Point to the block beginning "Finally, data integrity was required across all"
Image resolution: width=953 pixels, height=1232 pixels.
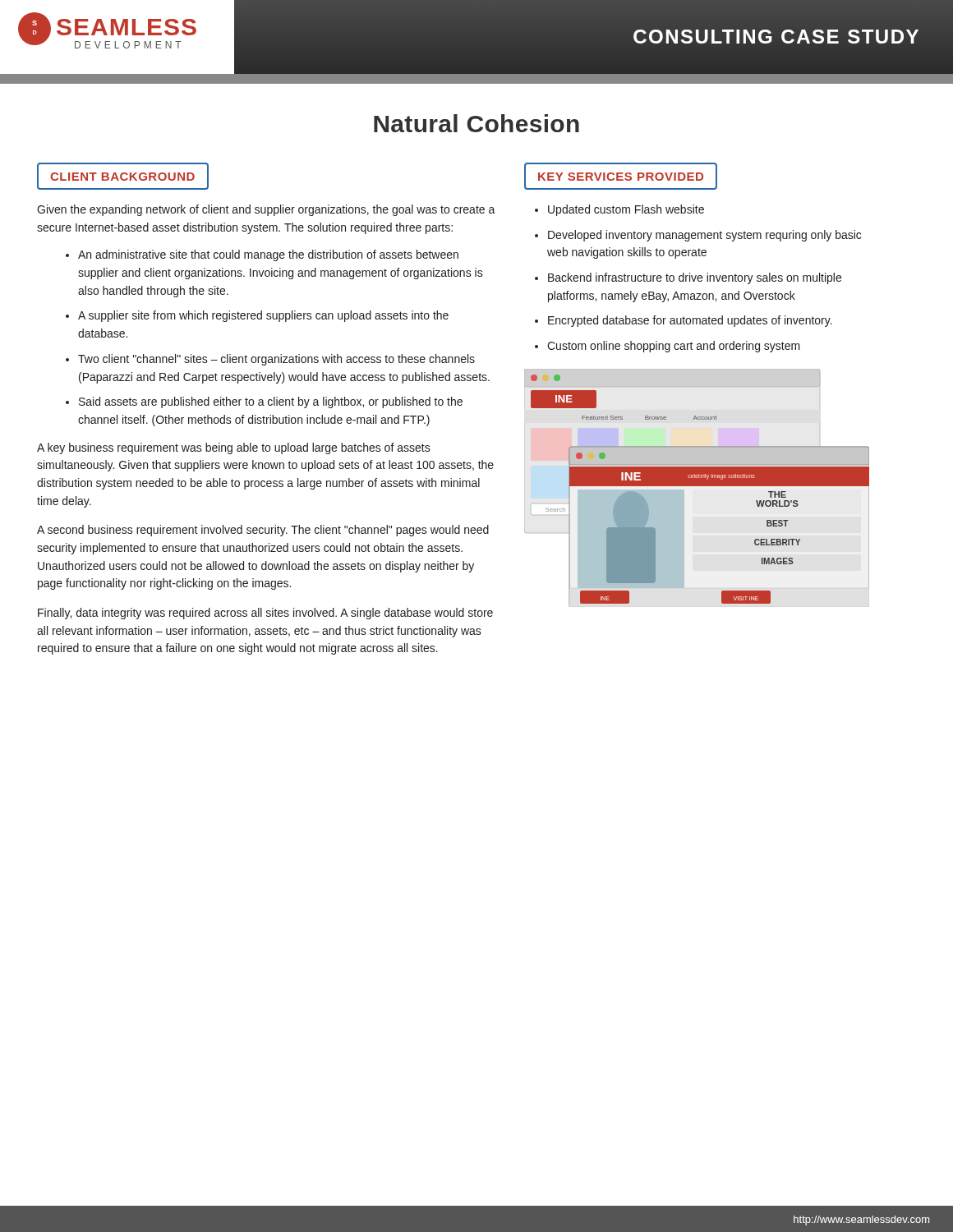point(265,631)
